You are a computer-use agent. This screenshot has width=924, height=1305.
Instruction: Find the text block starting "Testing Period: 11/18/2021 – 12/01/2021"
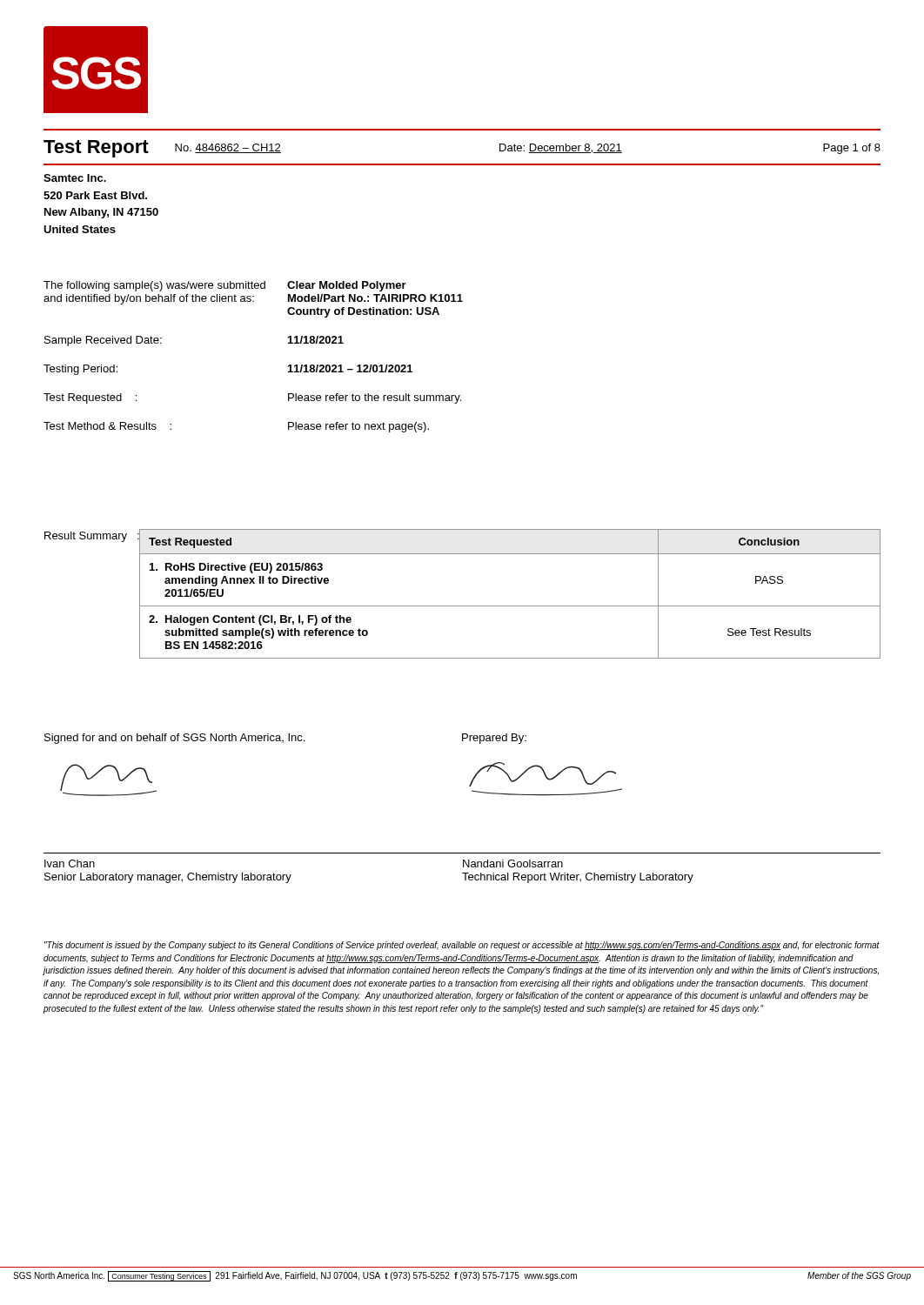77,371
